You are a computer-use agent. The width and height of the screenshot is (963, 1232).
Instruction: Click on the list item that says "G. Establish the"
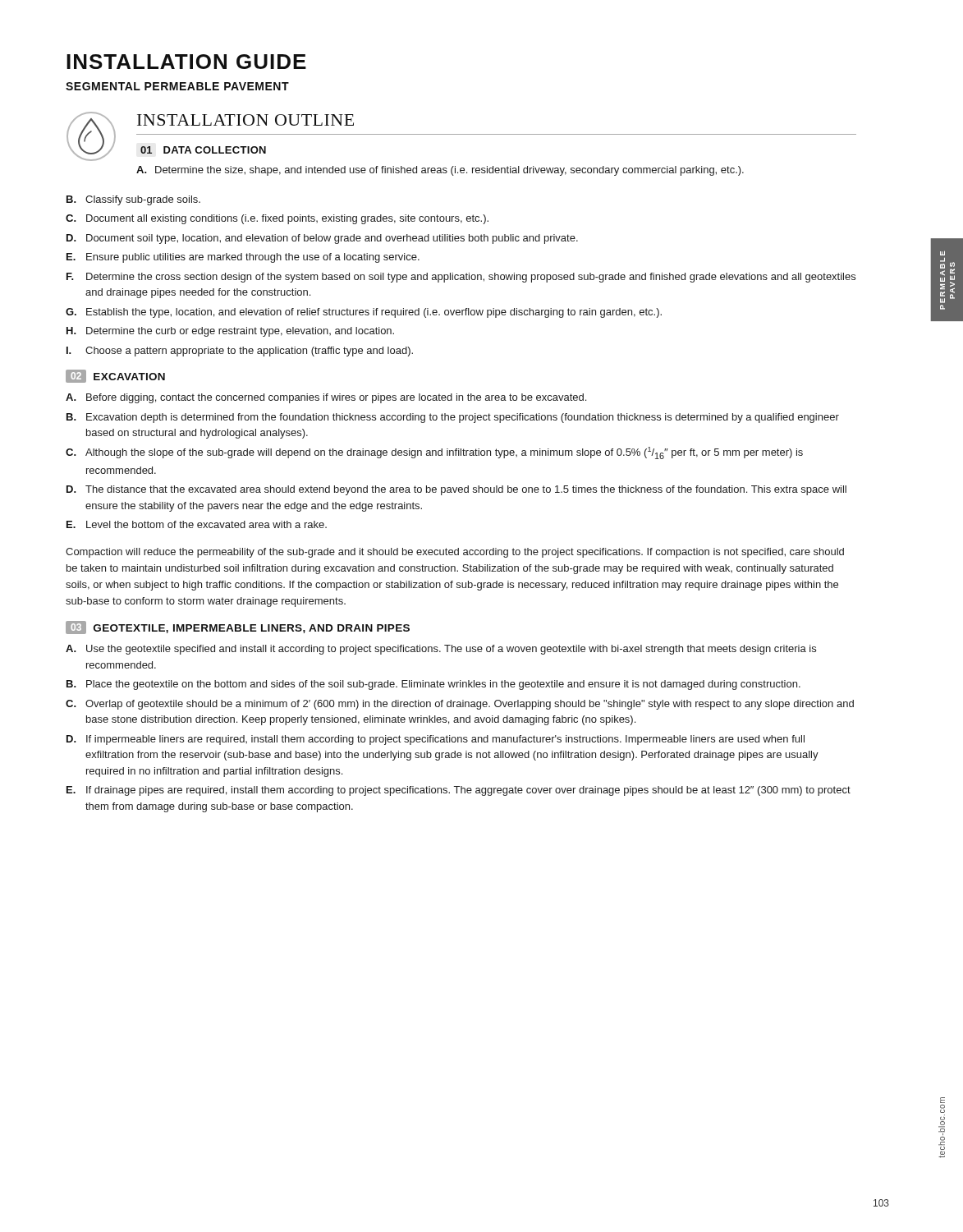tap(461, 311)
